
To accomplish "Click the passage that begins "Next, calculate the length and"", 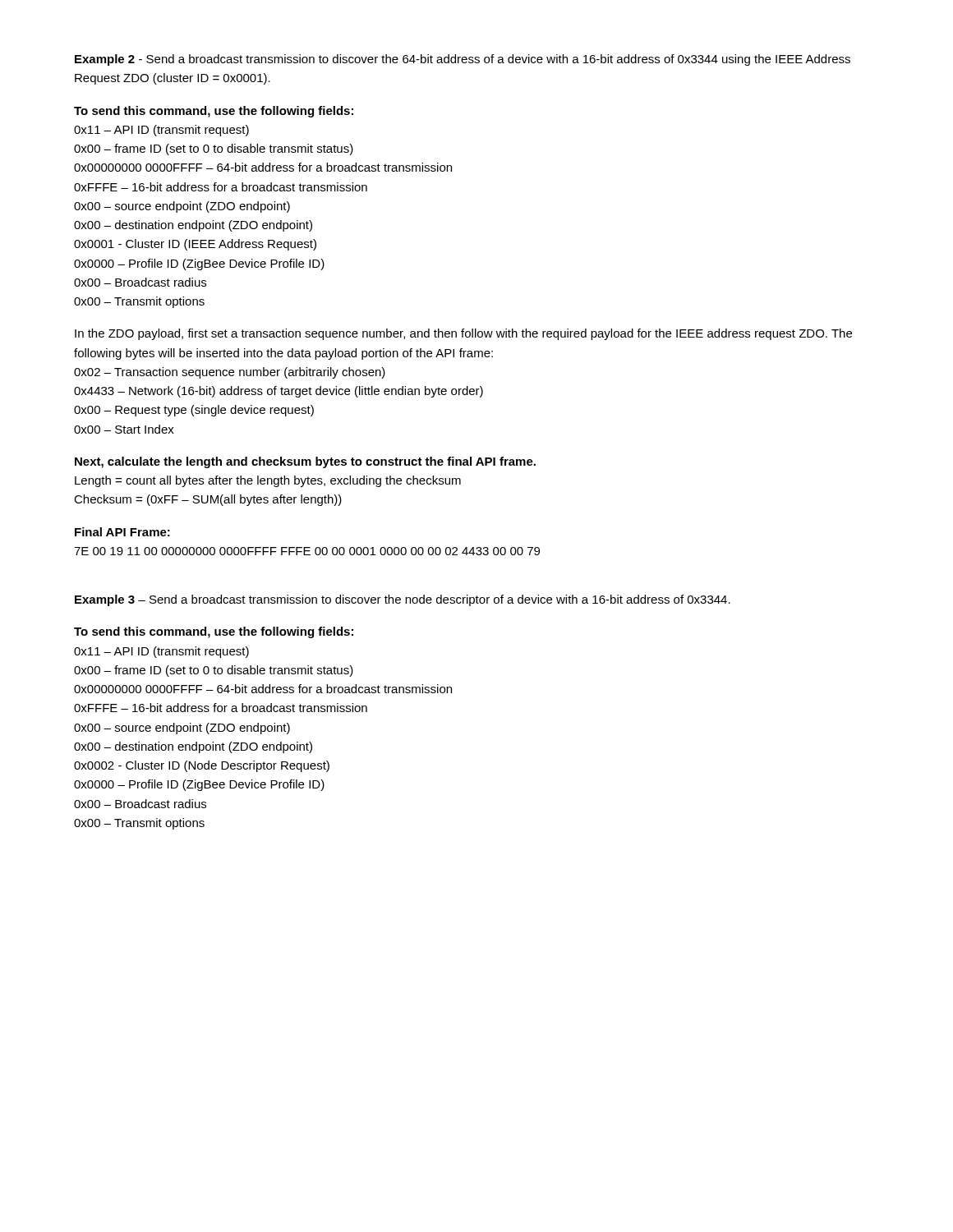I will 305,480.
